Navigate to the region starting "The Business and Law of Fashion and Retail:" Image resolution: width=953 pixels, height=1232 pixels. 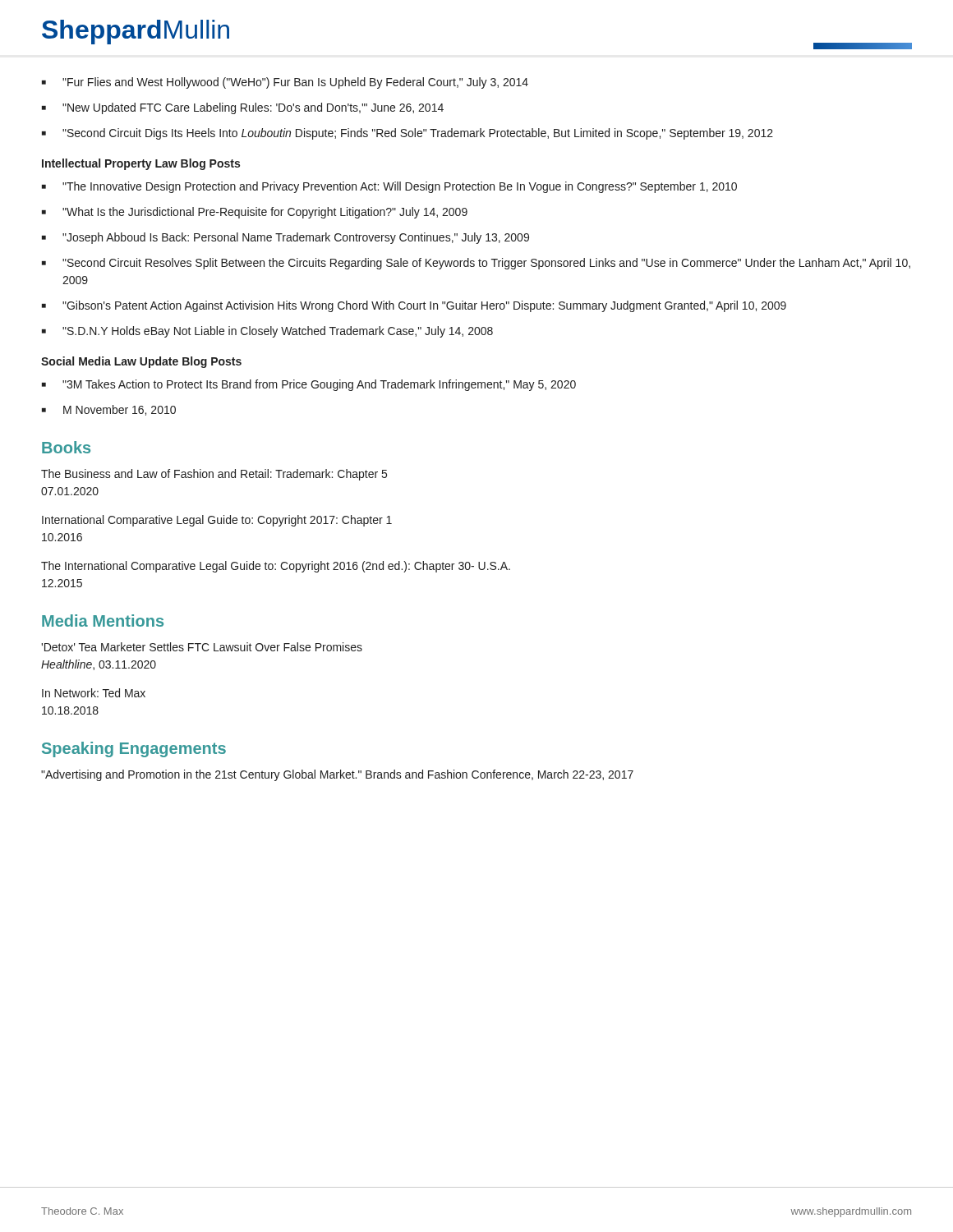point(214,483)
